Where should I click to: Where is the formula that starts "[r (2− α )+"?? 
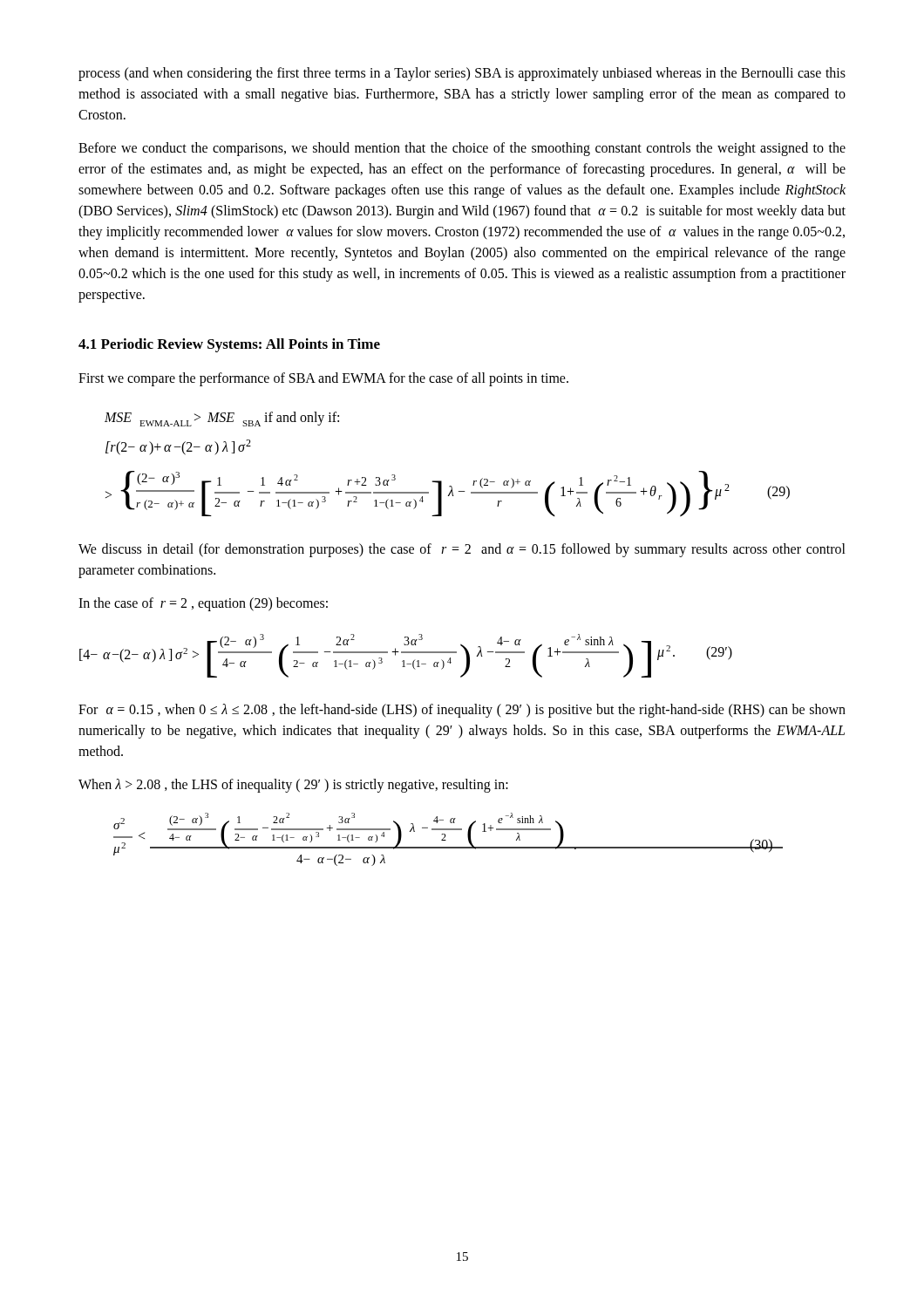(475, 477)
